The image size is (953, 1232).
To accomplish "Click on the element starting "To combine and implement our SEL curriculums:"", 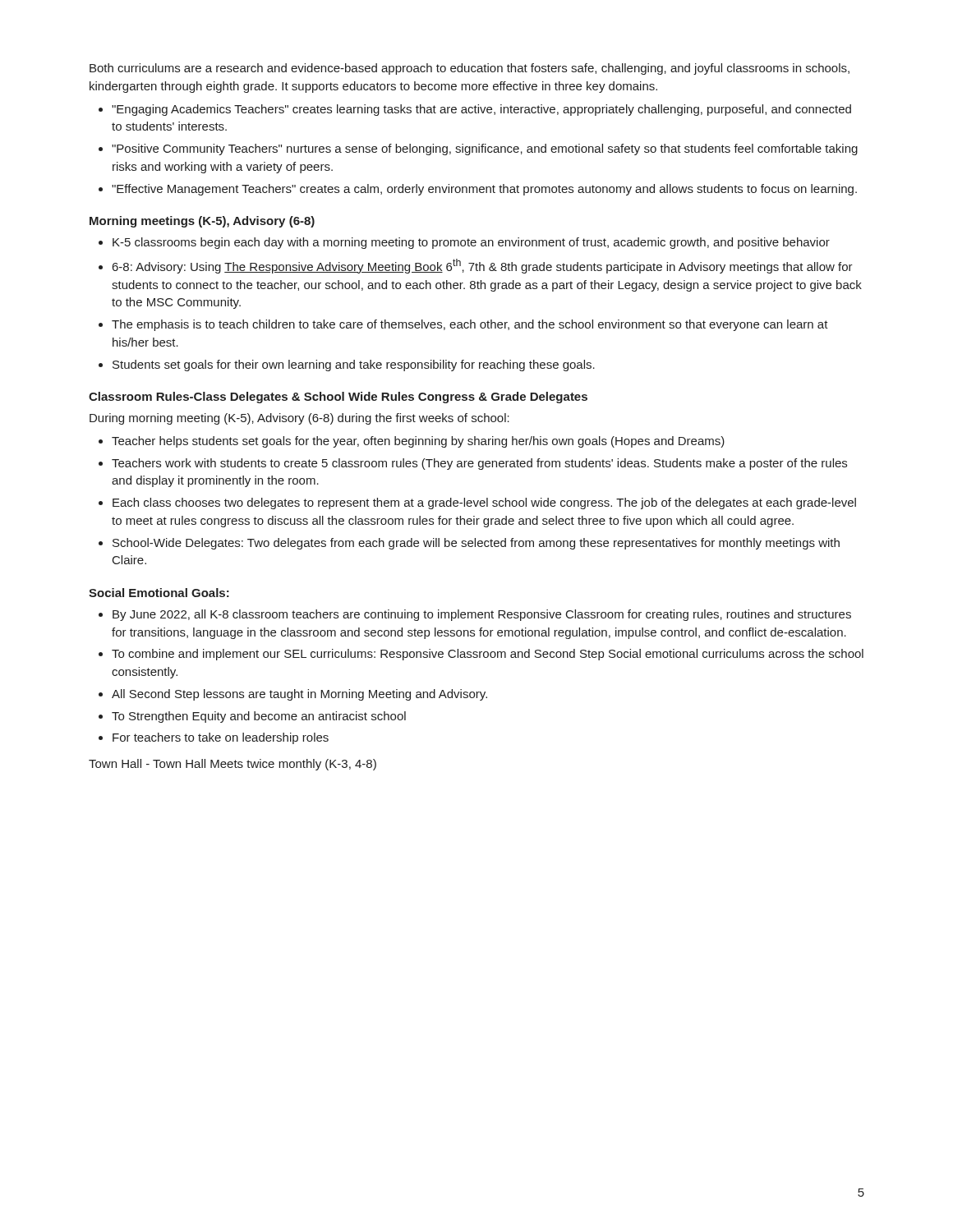I will [x=488, y=663].
